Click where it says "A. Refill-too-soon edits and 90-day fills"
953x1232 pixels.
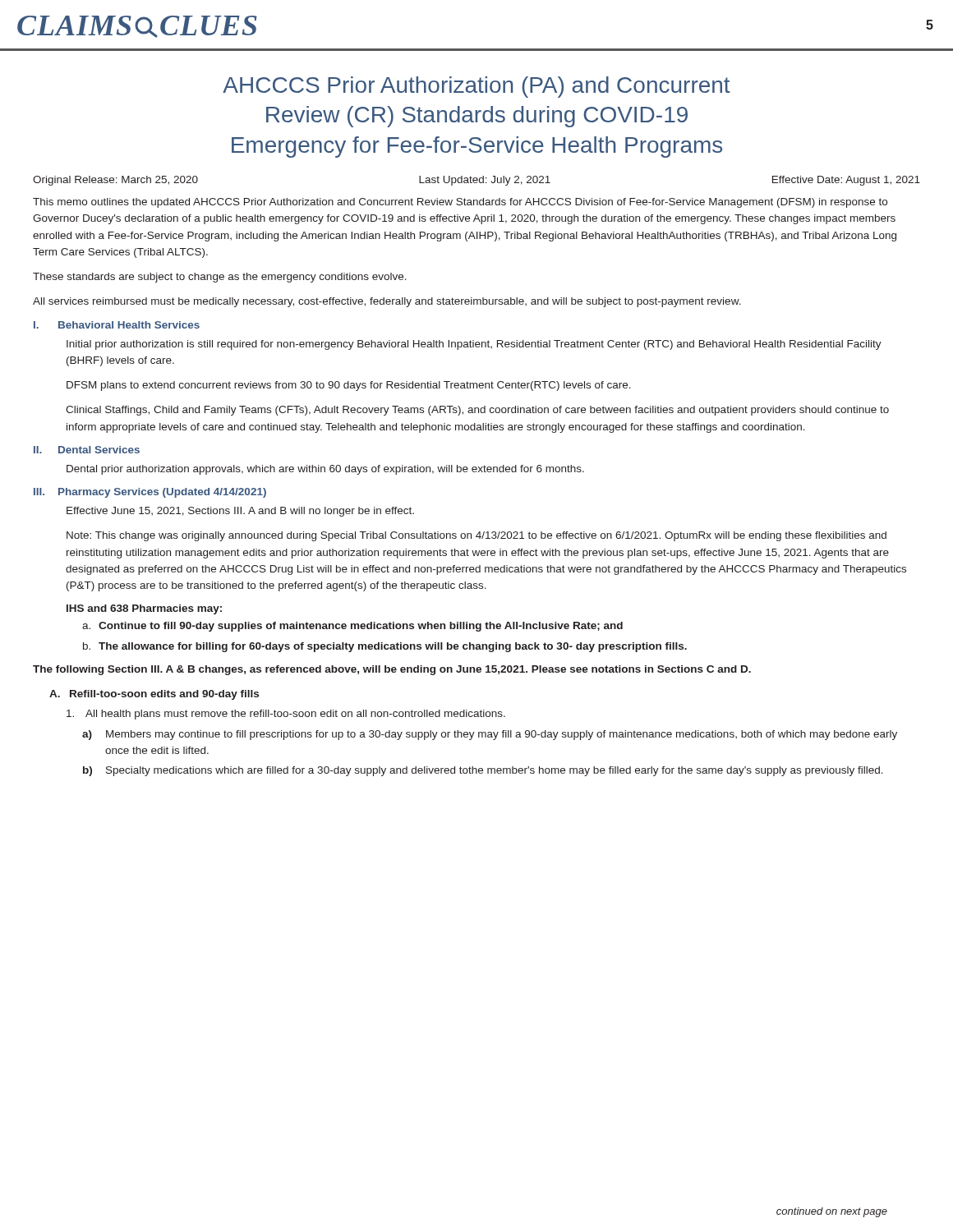pyautogui.click(x=154, y=695)
